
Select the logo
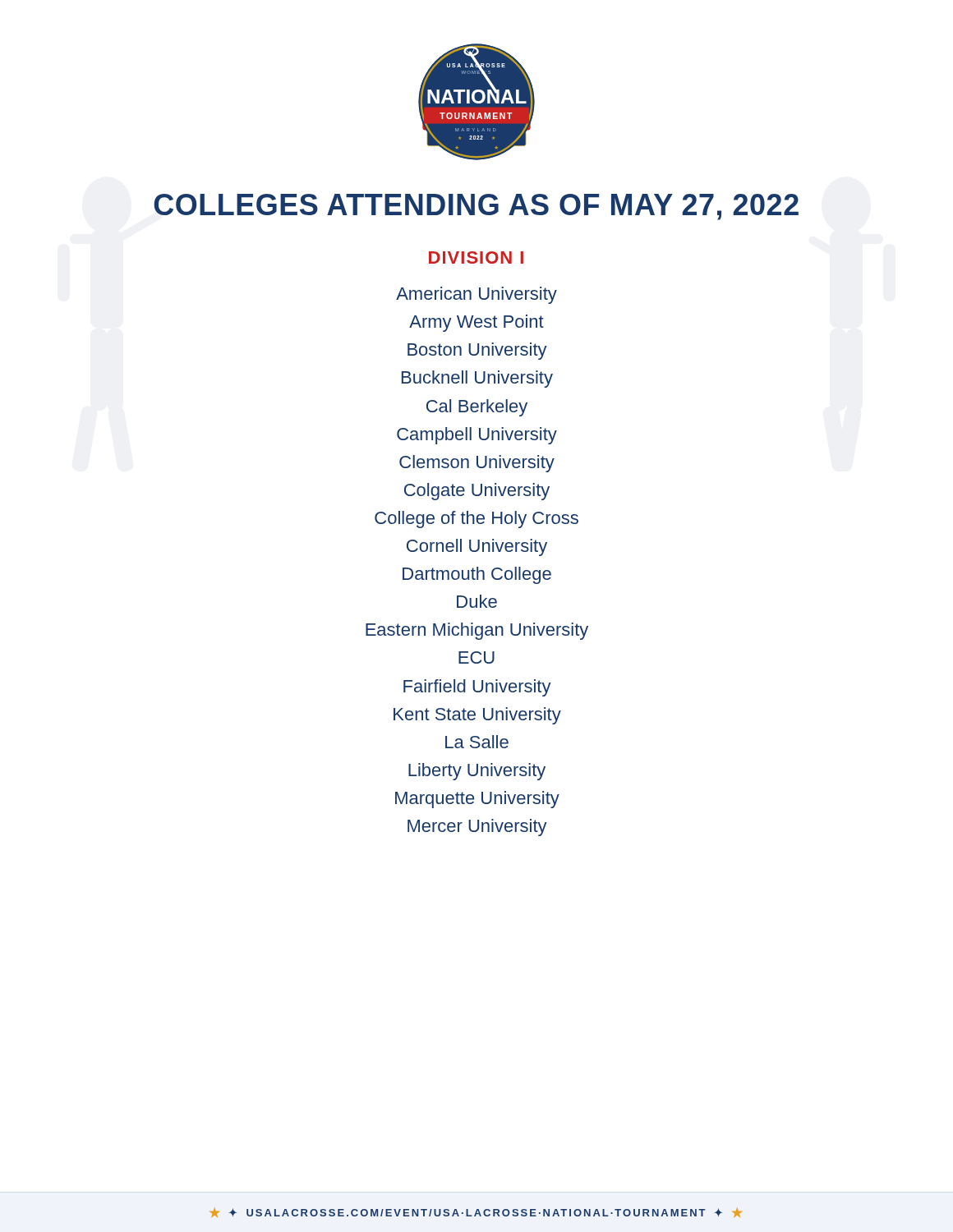[x=476, y=86]
